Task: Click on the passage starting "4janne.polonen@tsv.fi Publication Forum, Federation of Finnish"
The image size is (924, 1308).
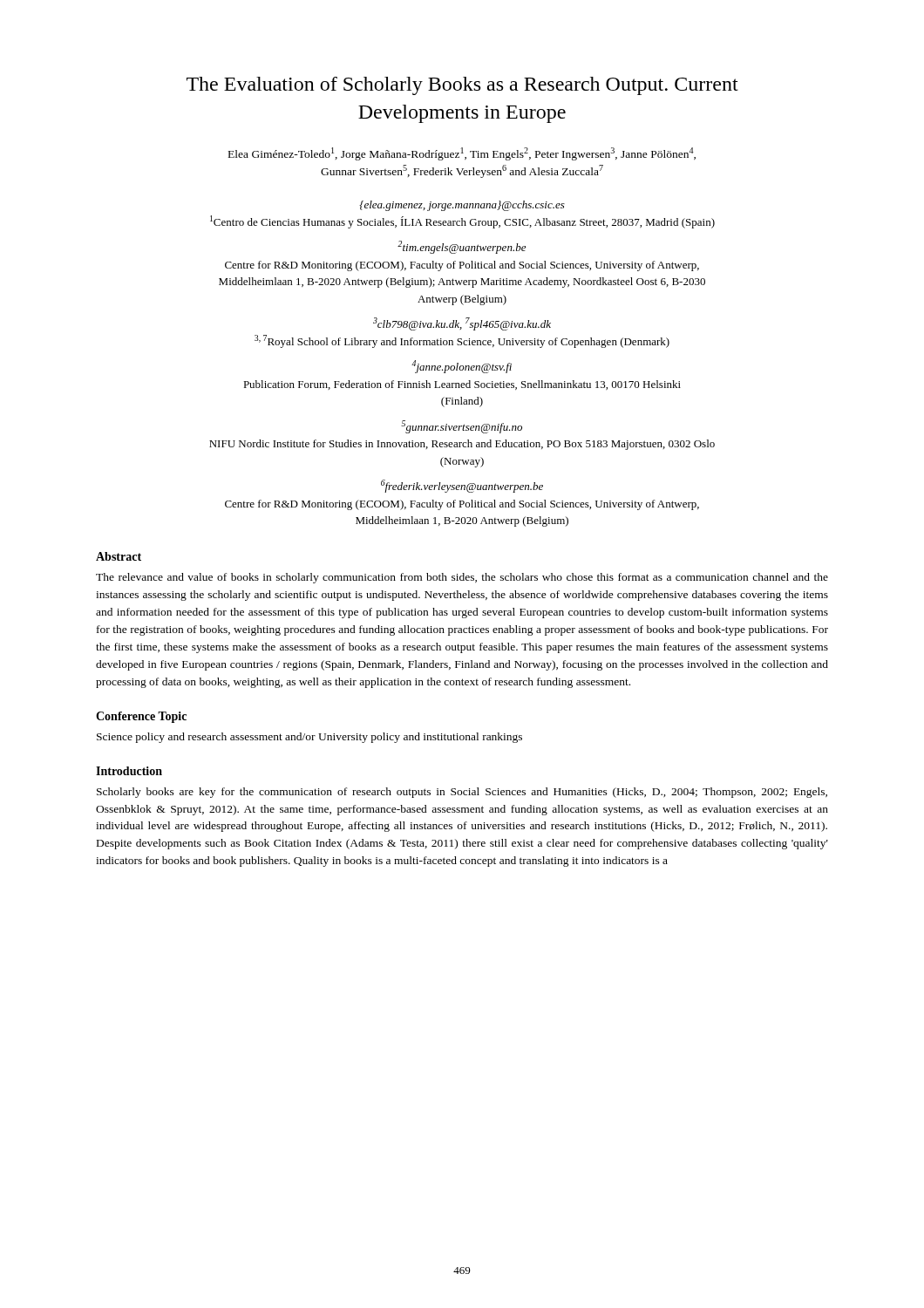Action: (x=462, y=383)
